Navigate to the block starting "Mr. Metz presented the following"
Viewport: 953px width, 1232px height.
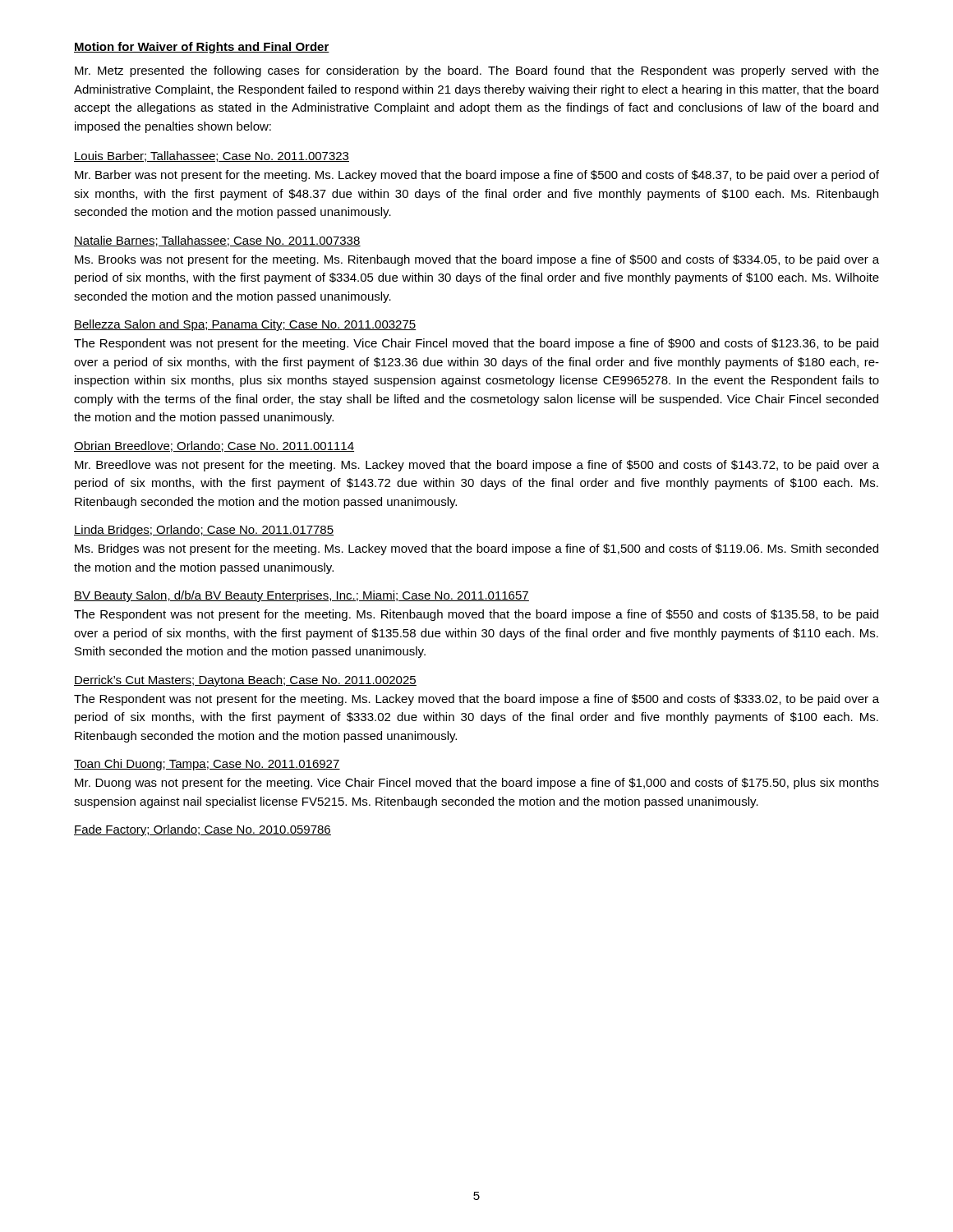click(476, 98)
